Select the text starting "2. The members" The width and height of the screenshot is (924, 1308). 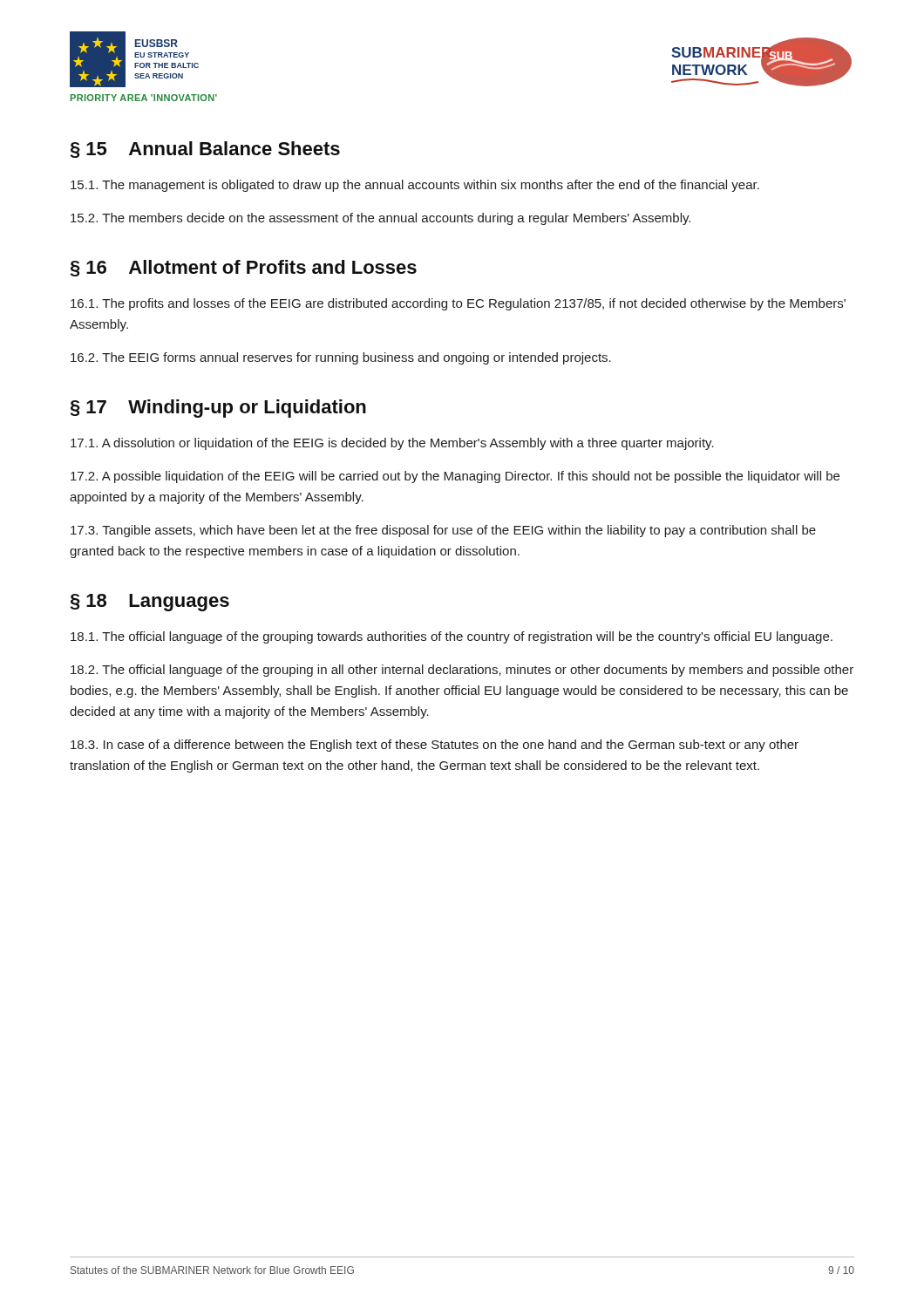(381, 218)
